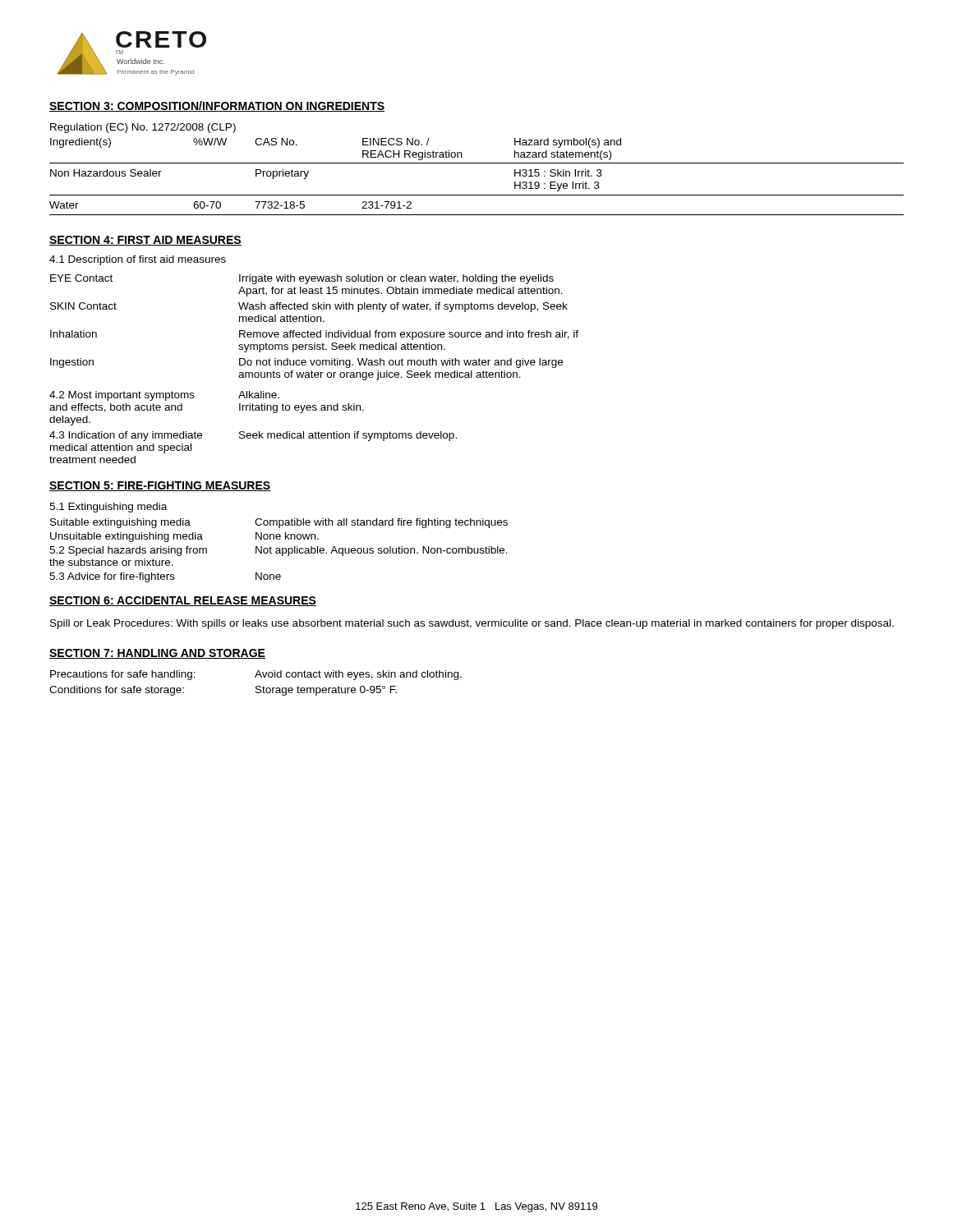Navigate to the passage starting "SECTION 5: FIRE-FIGHTING"
This screenshot has width=953, height=1232.
(x=160, y=485)
